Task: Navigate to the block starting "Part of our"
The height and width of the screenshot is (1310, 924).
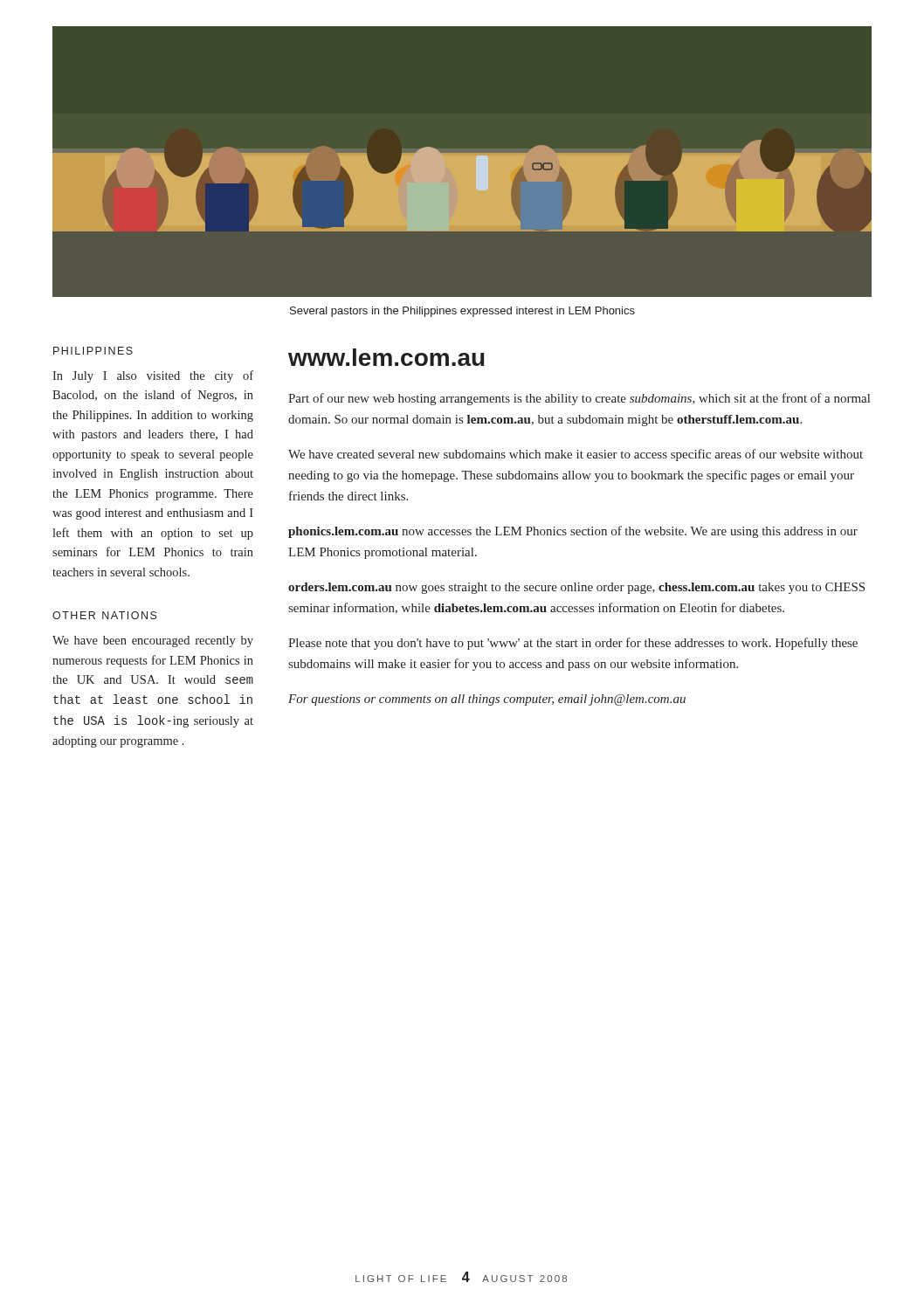Action: coord(579,409)
